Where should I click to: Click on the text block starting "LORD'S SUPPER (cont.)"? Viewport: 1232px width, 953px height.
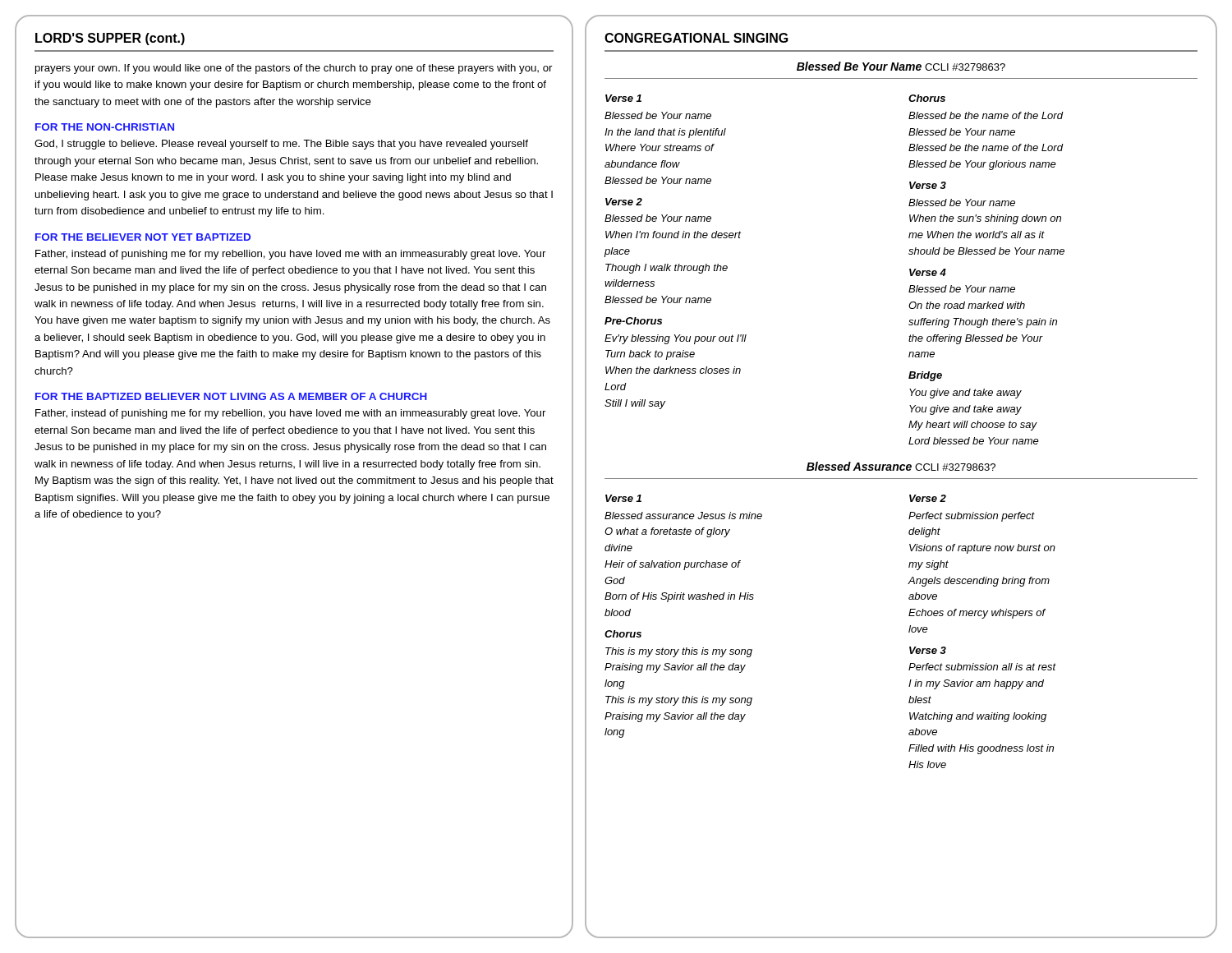[110, 38]
